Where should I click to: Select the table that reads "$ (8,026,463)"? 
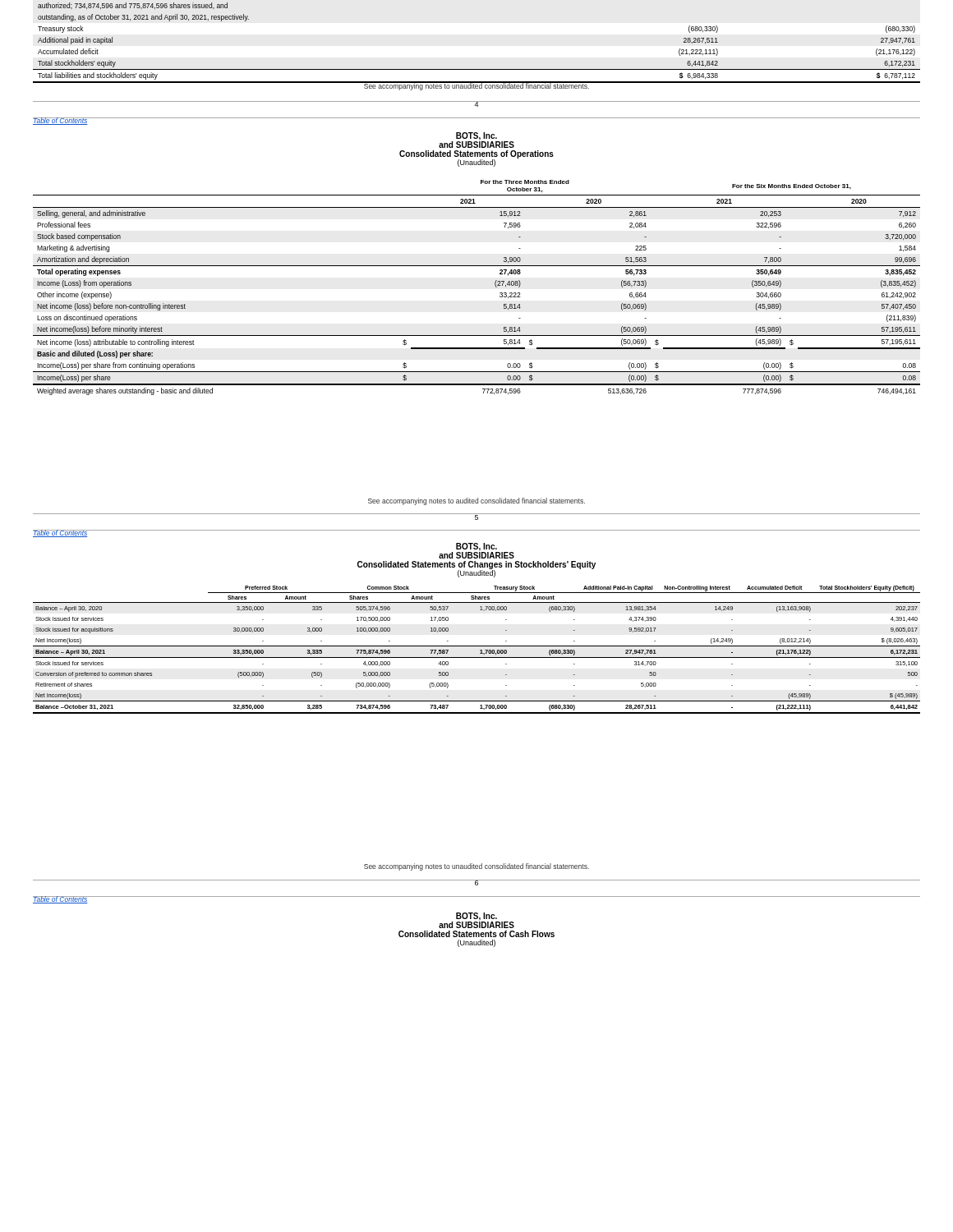point(476,648)
